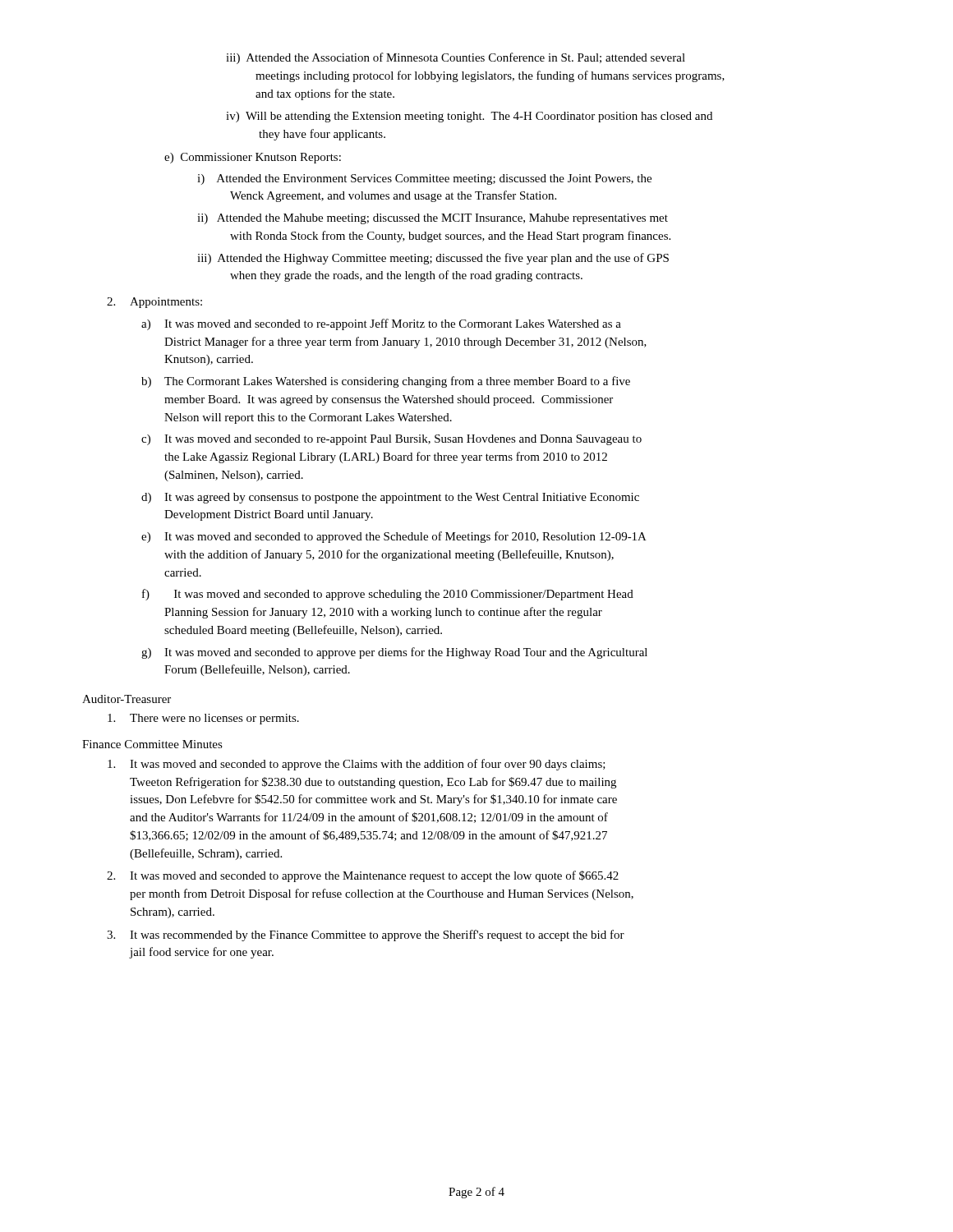Point to the block beginning "It was moved and seconded"

coord(362,809)
